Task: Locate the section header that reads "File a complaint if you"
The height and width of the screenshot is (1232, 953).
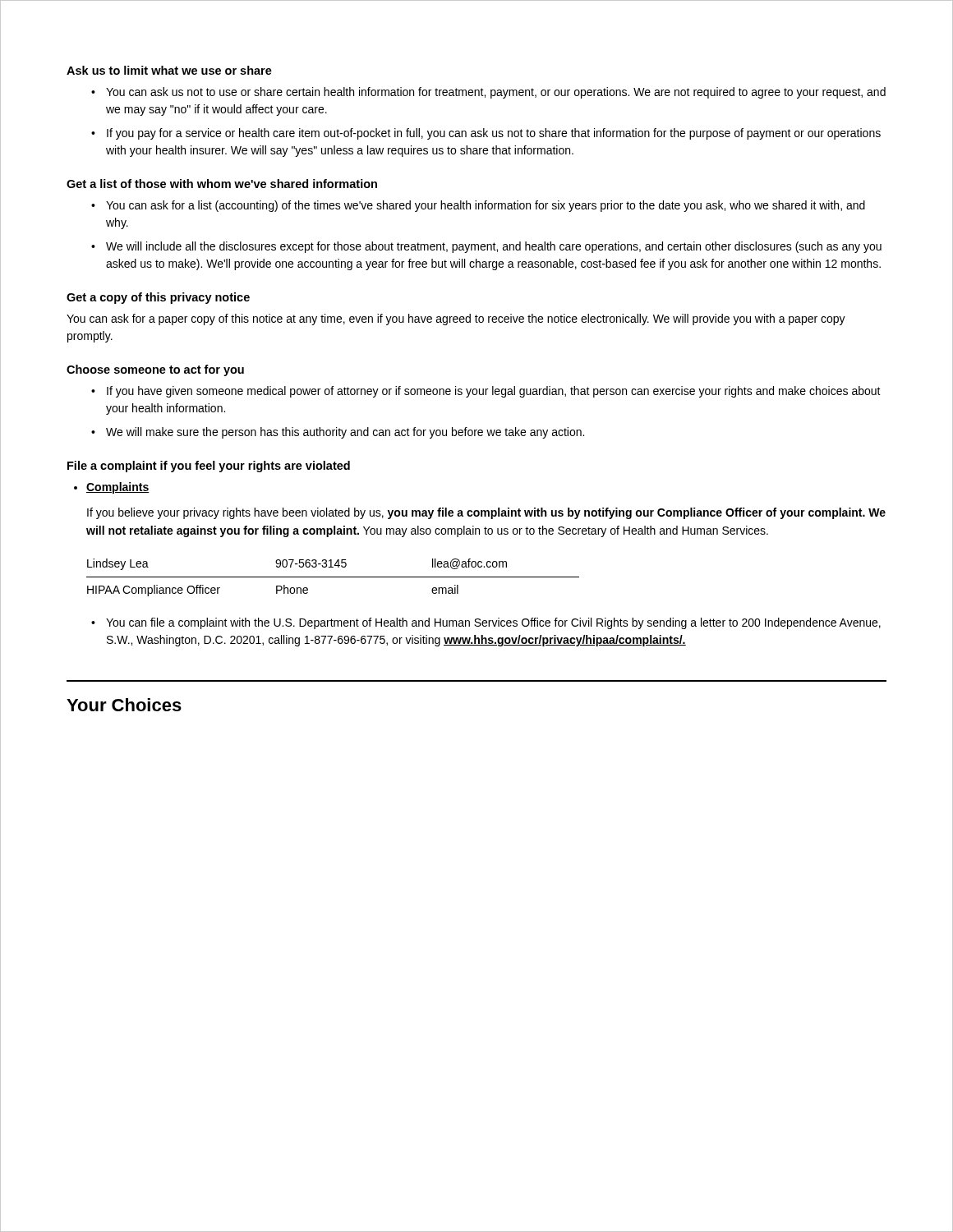Action: [209, 466]
